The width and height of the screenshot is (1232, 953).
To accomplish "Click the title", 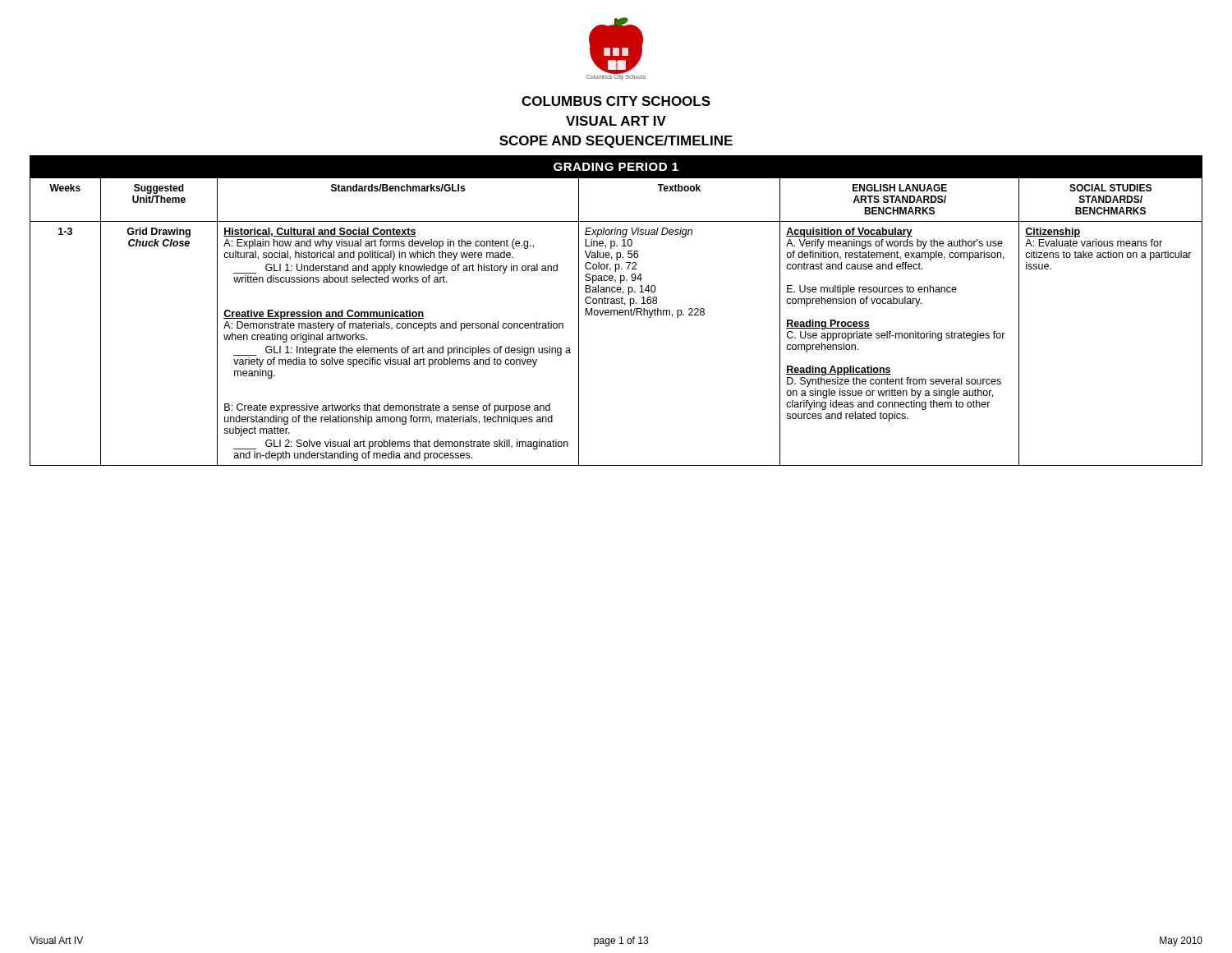I will (x=616, y=121).
